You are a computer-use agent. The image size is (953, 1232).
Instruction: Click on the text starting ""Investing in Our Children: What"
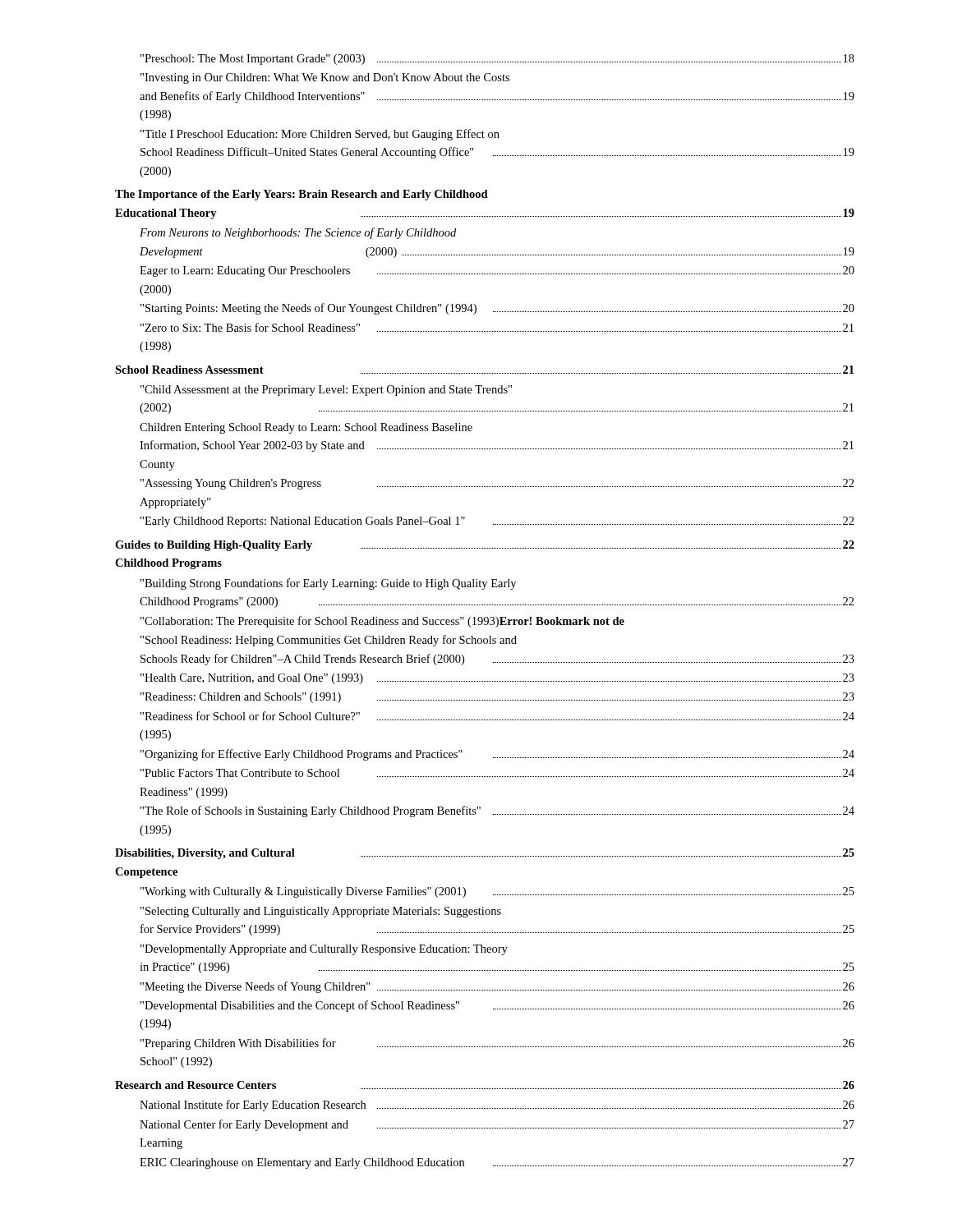click(x=497, y=96)
